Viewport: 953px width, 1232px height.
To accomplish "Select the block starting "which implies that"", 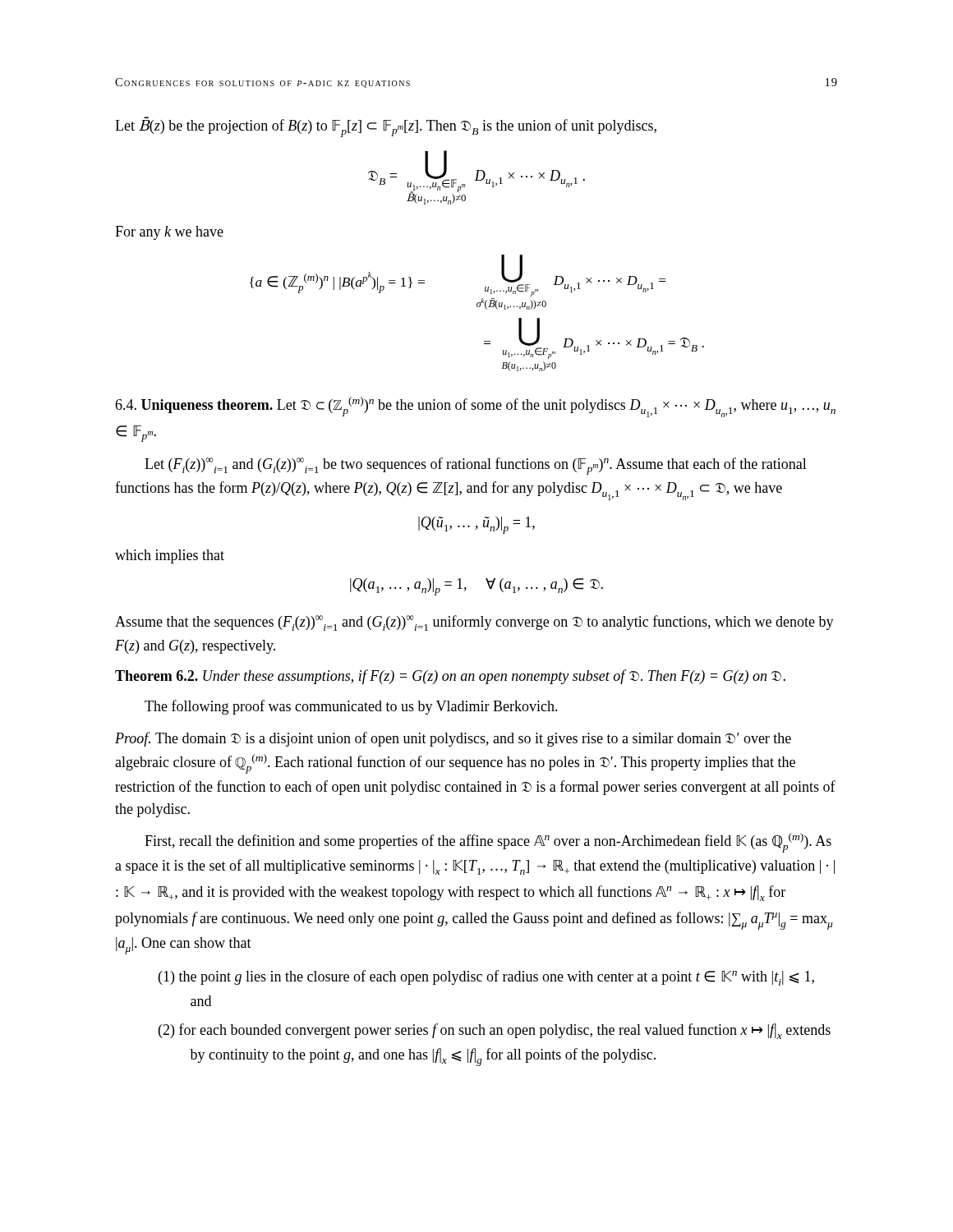I will (170, 555).
